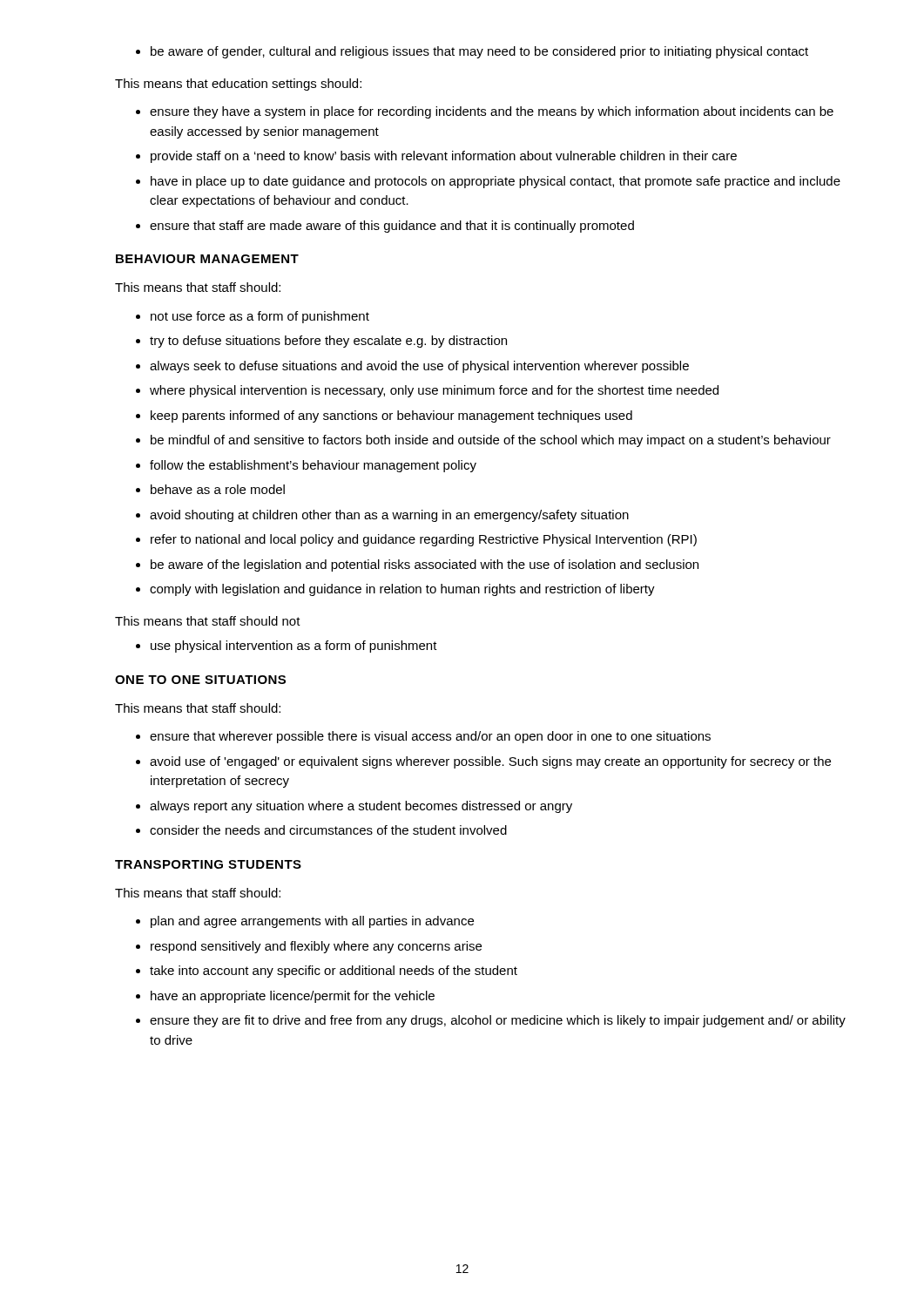Screen dimensions: 1307x924
Task: Click on the element starting "where physical intervention is necessary, only use"
Action: pos(490,391)
